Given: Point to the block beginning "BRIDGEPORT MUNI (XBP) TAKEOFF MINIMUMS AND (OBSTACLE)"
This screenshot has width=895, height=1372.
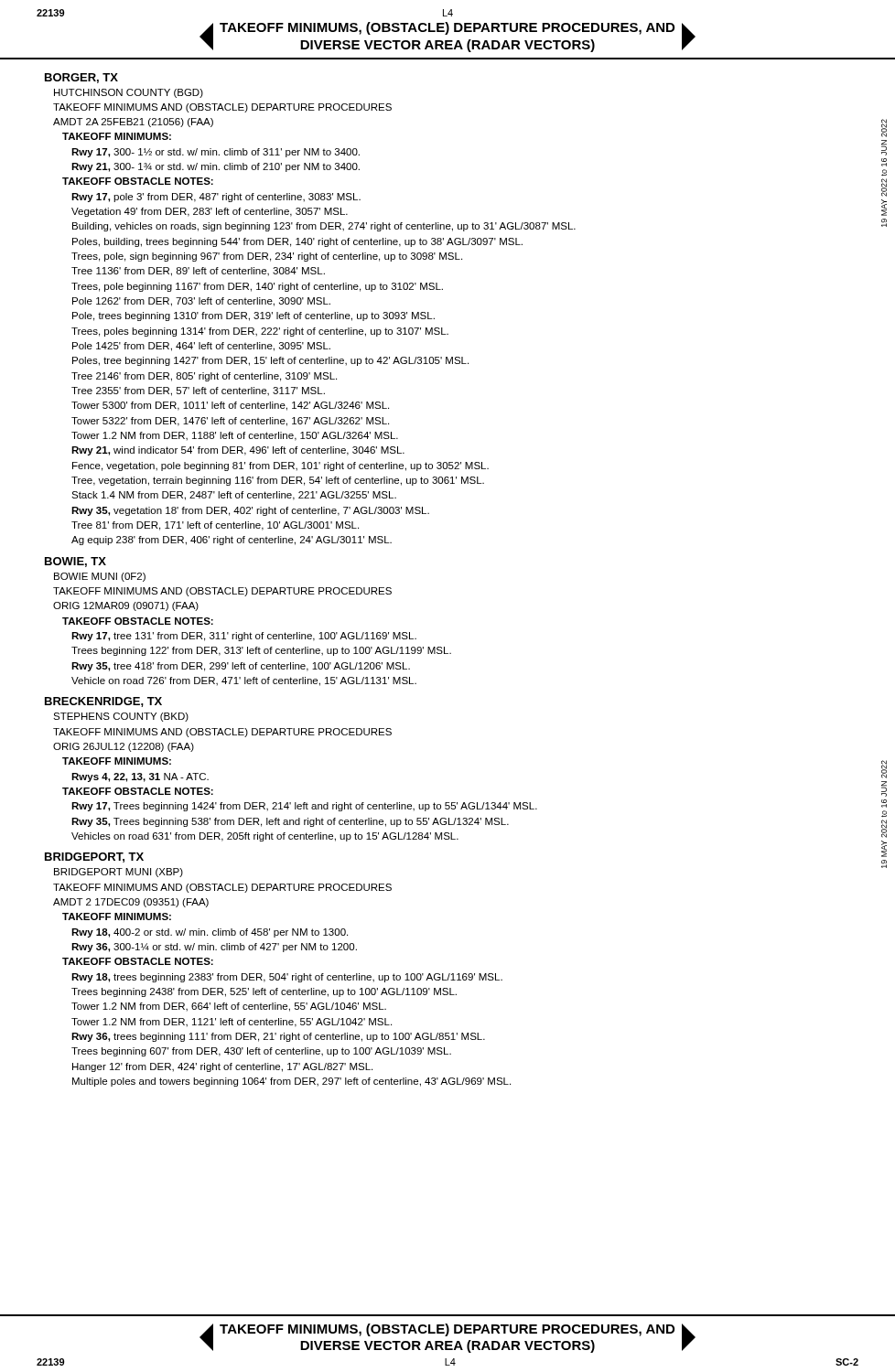Looking at the screenshot, I should click(x=460, y=977).
